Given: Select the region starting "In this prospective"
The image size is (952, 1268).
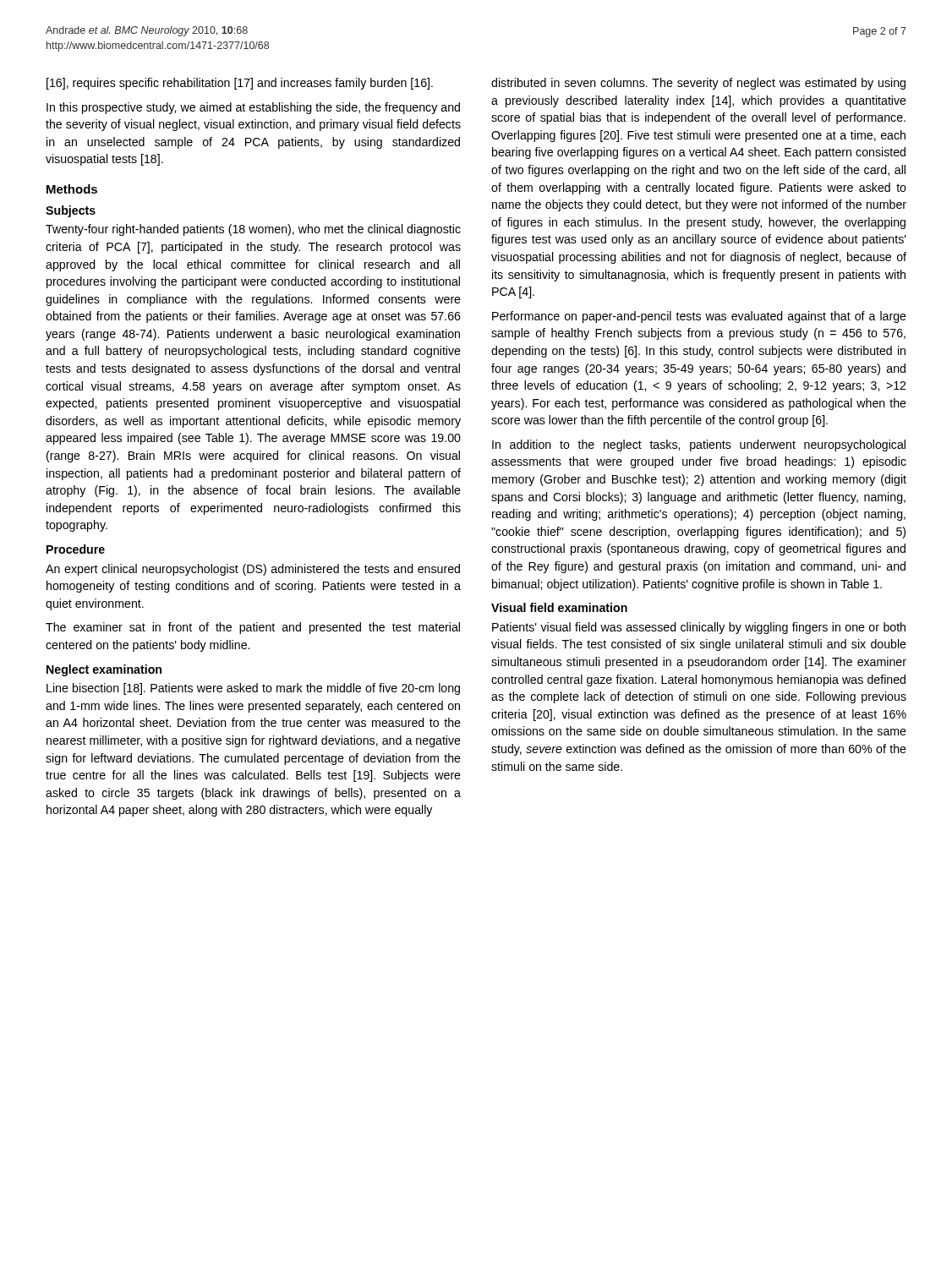Looking at the screenshot, I should (253, 133).
